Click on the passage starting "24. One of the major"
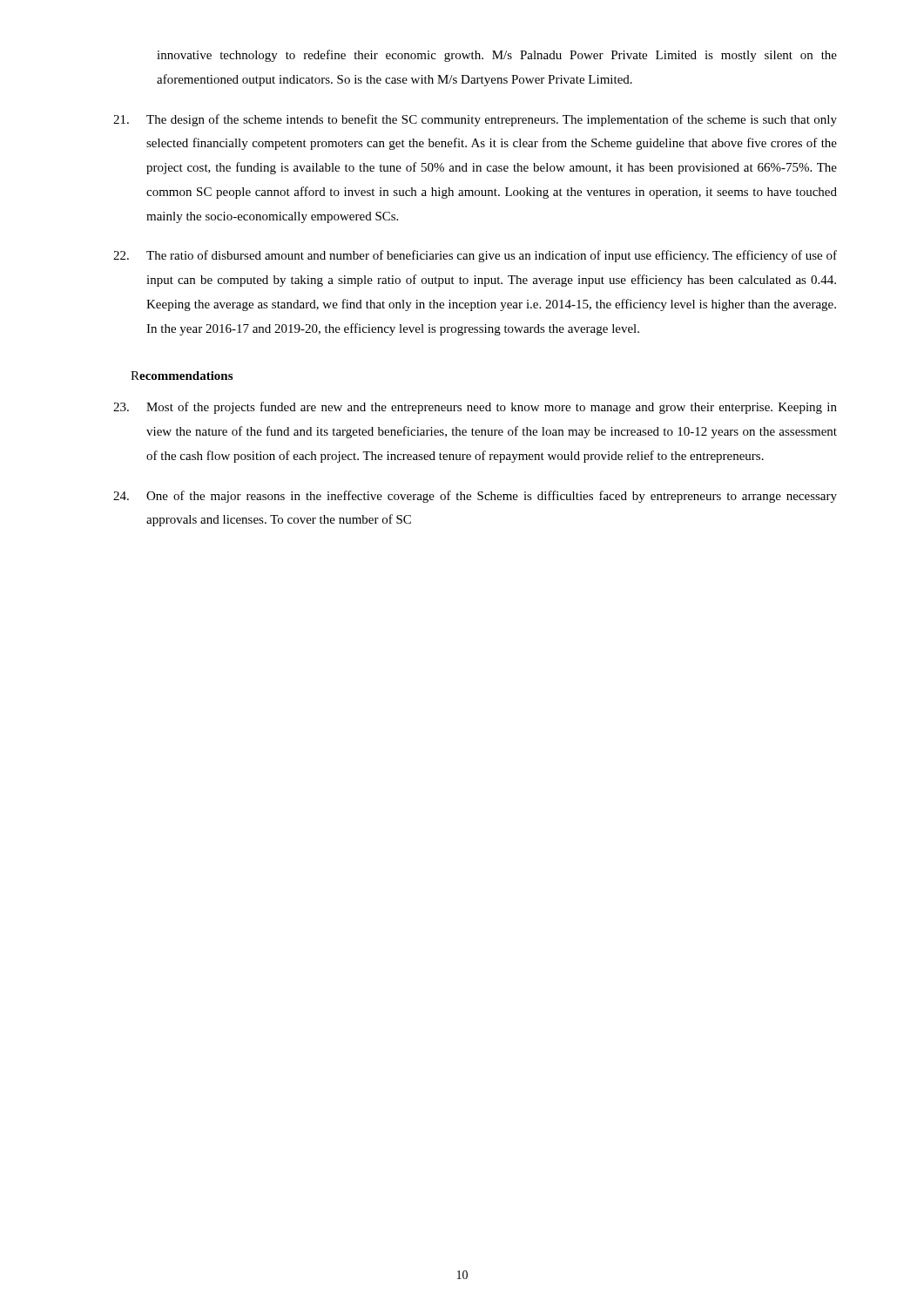Image resolution: width=924 pixels, height=1307 pixels. [475, 508]
